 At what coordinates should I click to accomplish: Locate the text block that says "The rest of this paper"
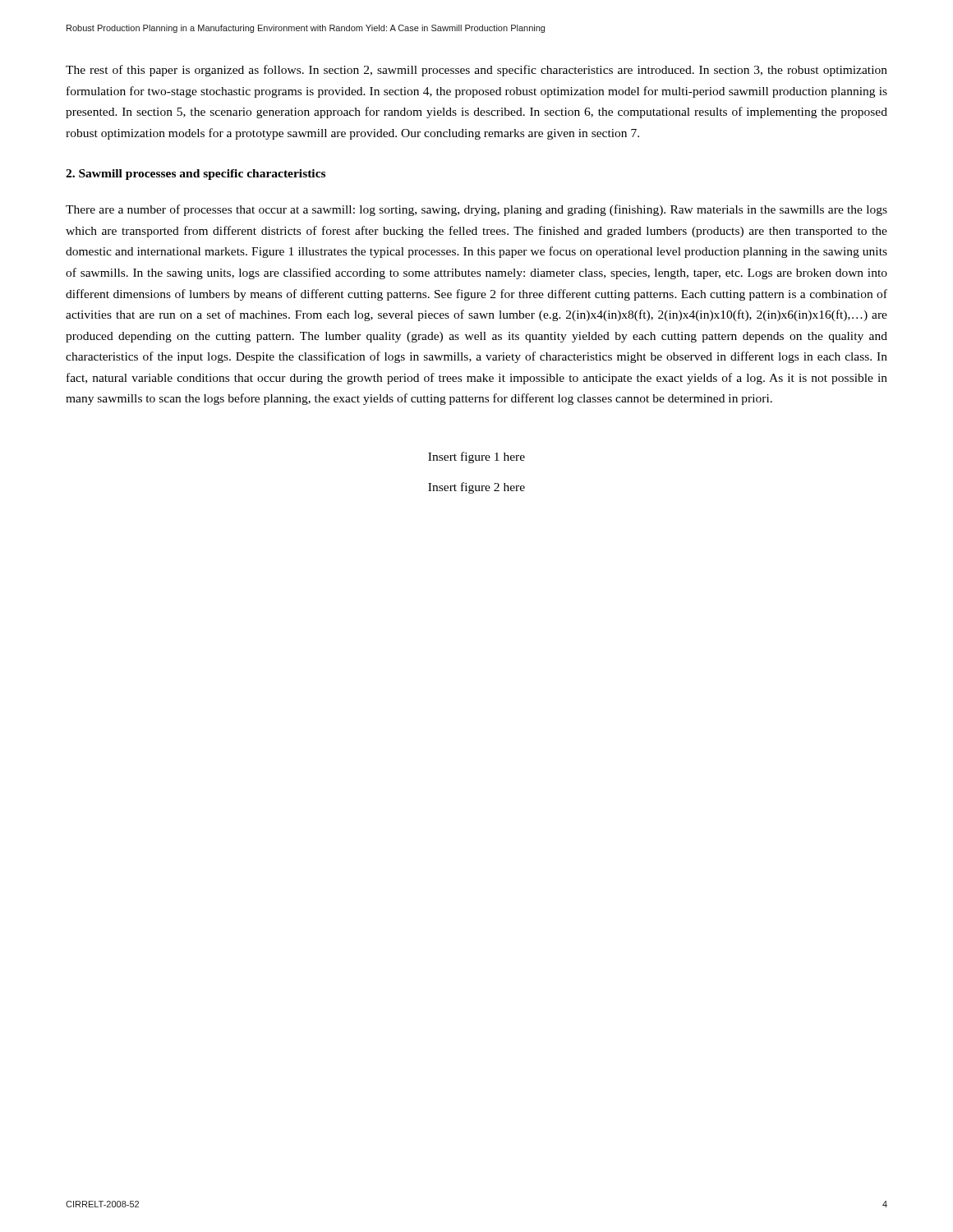click(x=476, y=101)
